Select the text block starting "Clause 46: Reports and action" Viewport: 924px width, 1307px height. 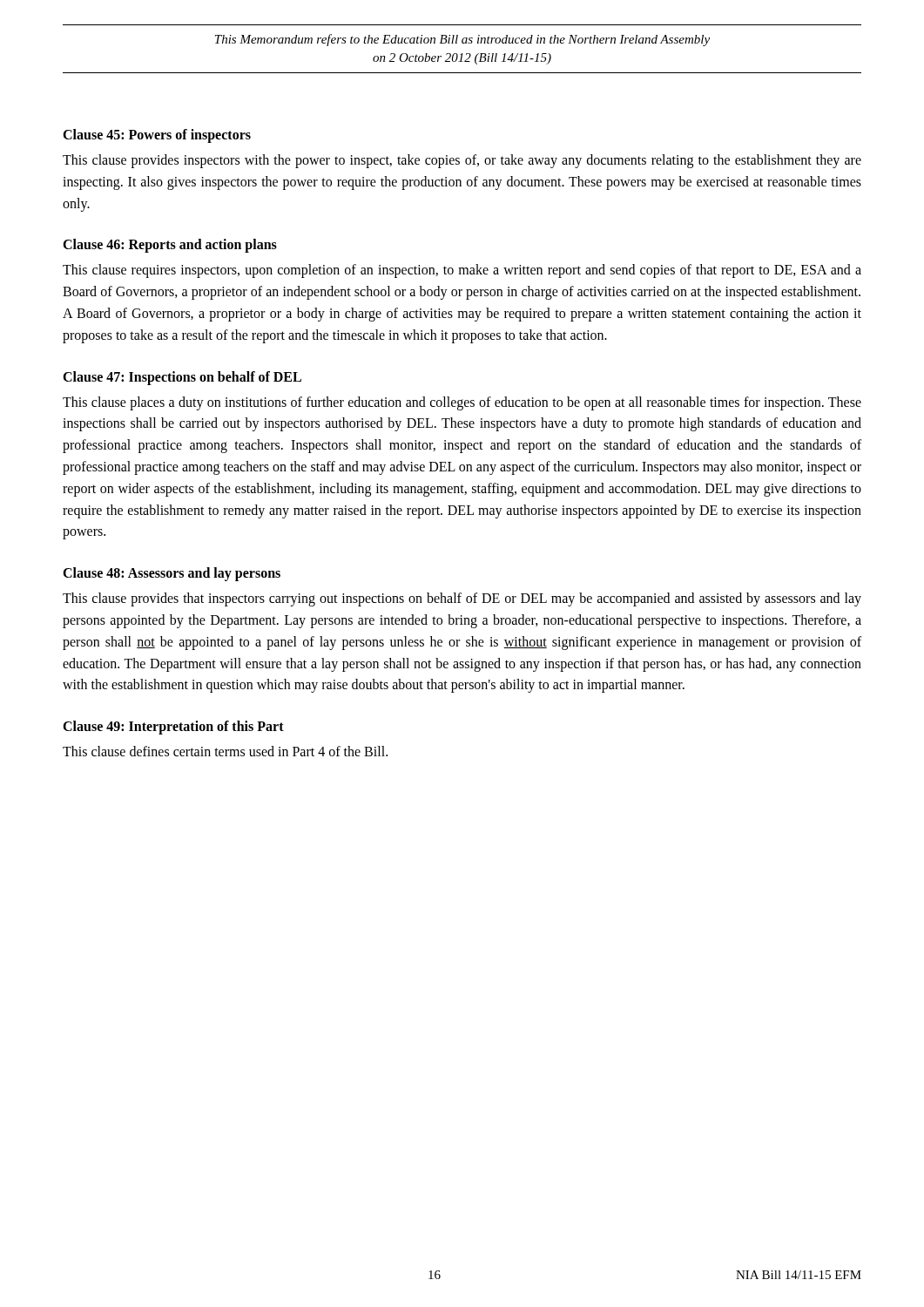[x=170, y=245]
